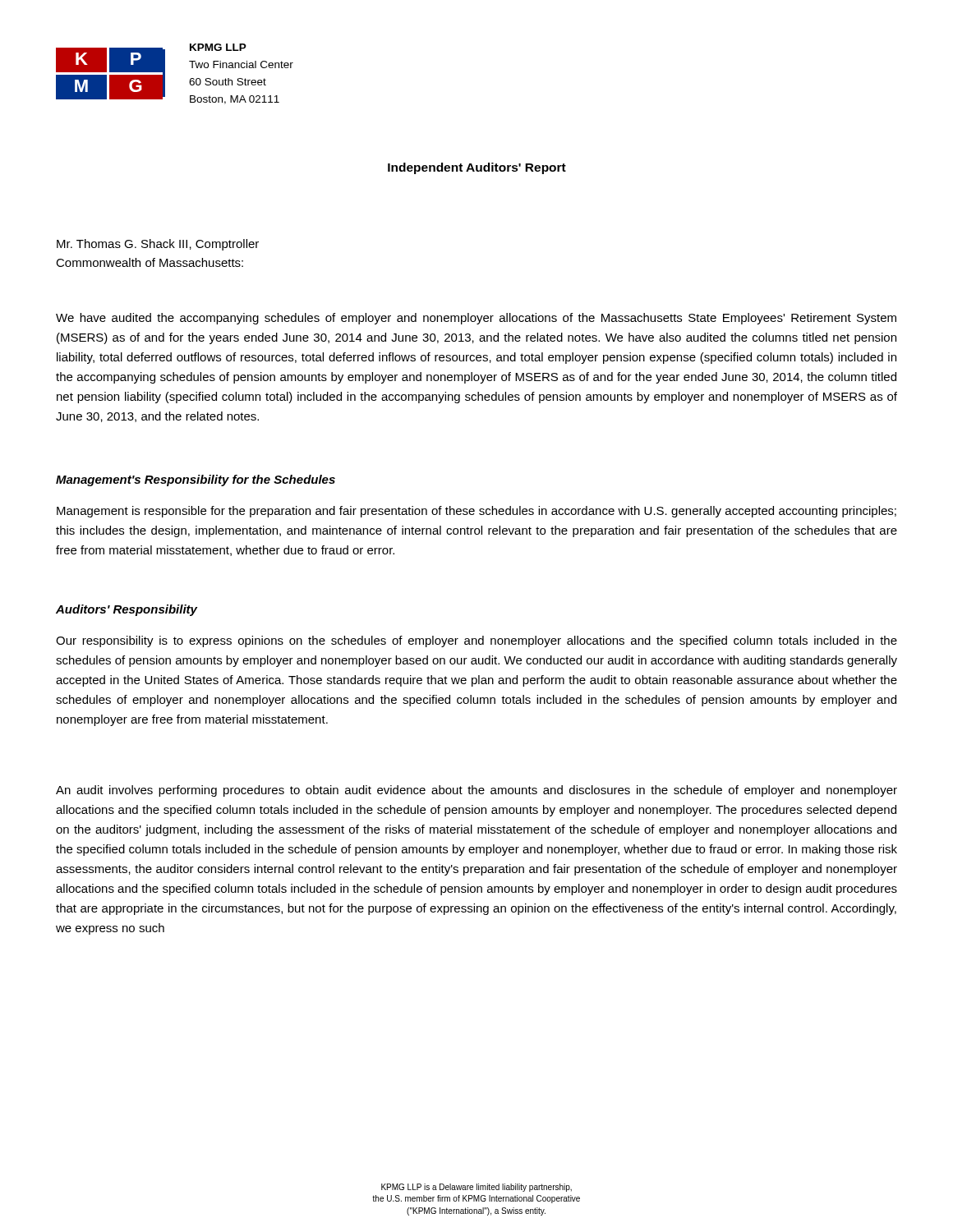This screenshot has width=953, height=1232.
Task: Point to the text starting "Our responsibility is to"
Action: [x=476, y=680]
